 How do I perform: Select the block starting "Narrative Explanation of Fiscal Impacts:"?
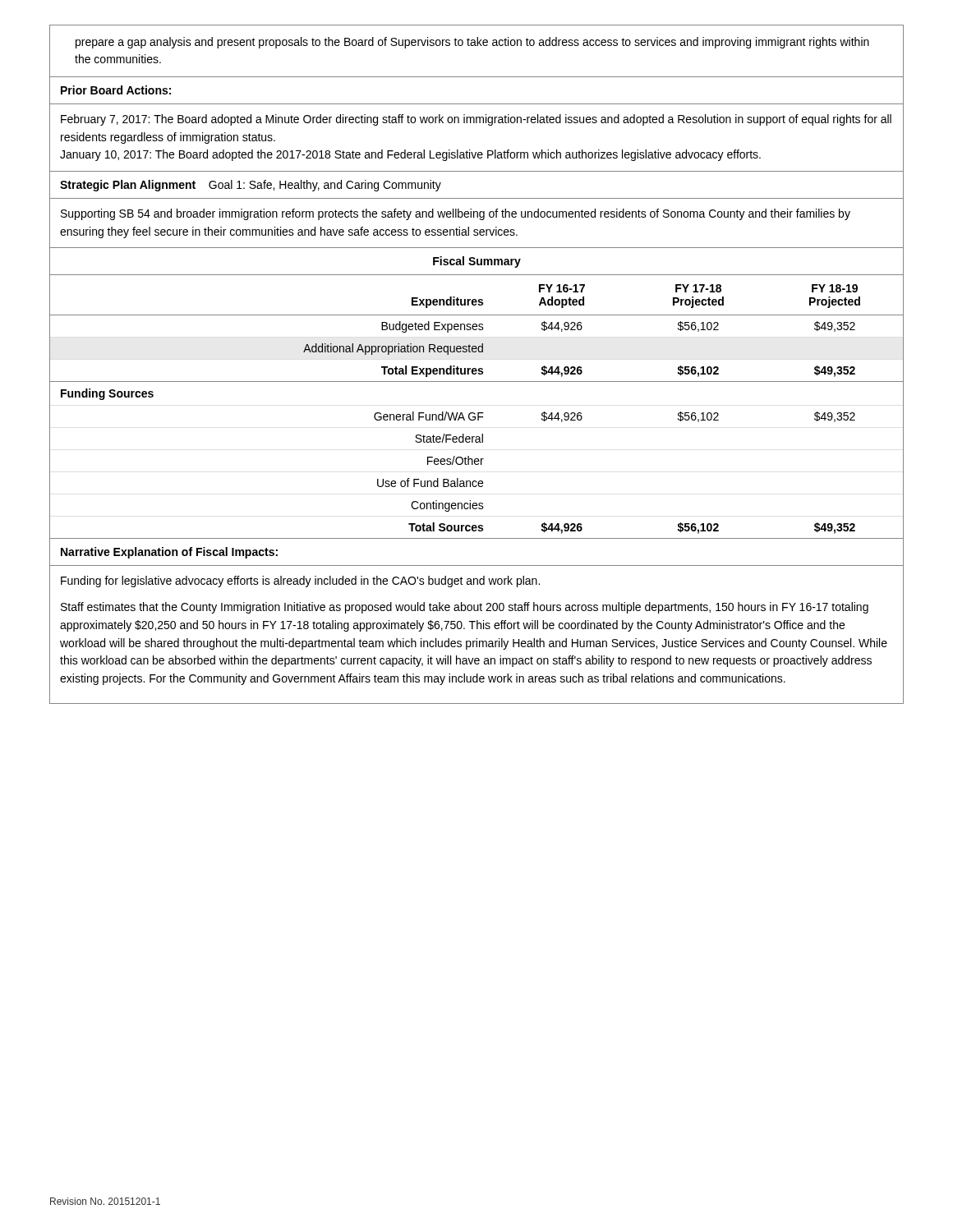pyautogui.click(x=169, y=552)
